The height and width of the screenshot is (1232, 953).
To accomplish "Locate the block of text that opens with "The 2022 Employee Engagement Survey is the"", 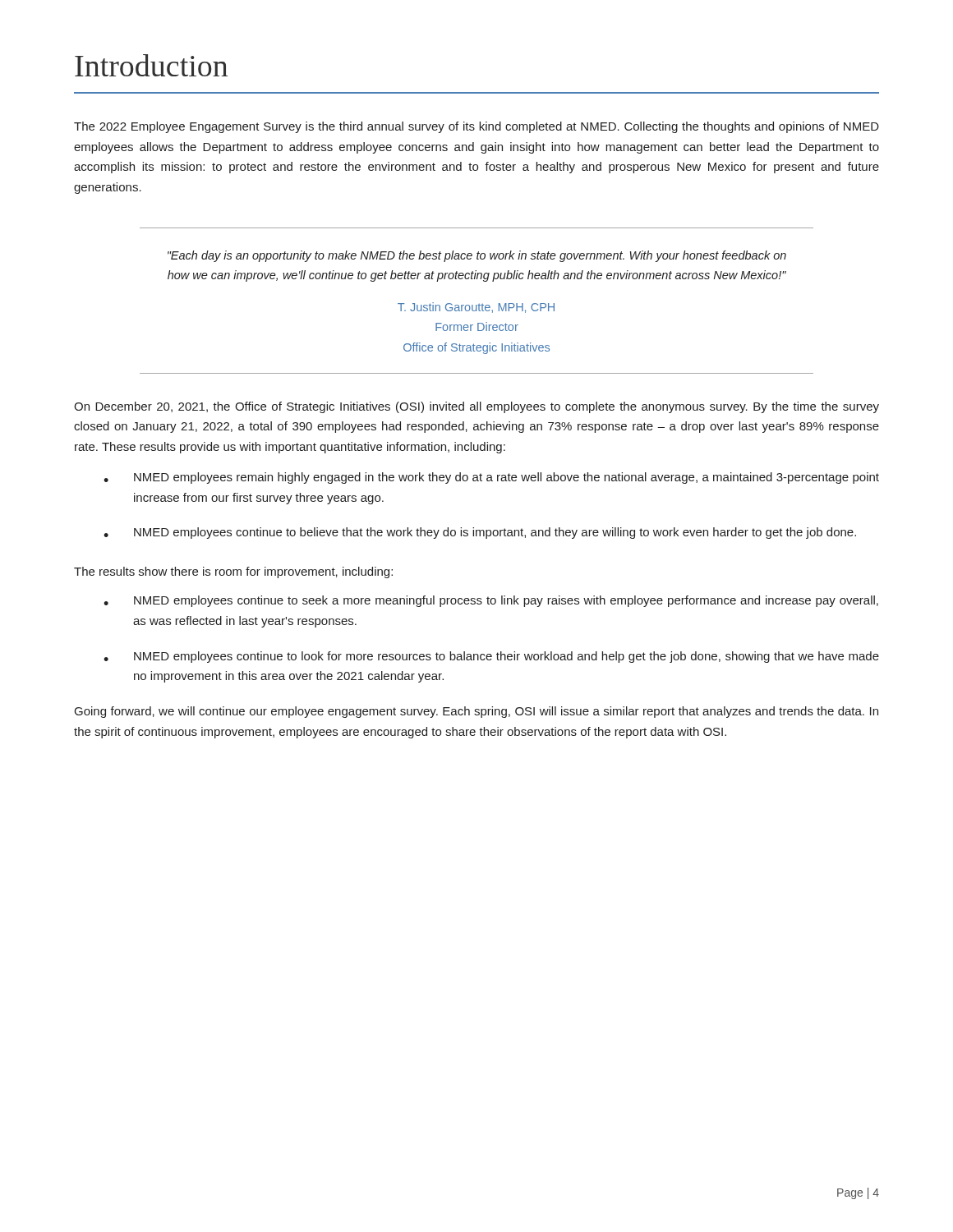I will 476,157.
